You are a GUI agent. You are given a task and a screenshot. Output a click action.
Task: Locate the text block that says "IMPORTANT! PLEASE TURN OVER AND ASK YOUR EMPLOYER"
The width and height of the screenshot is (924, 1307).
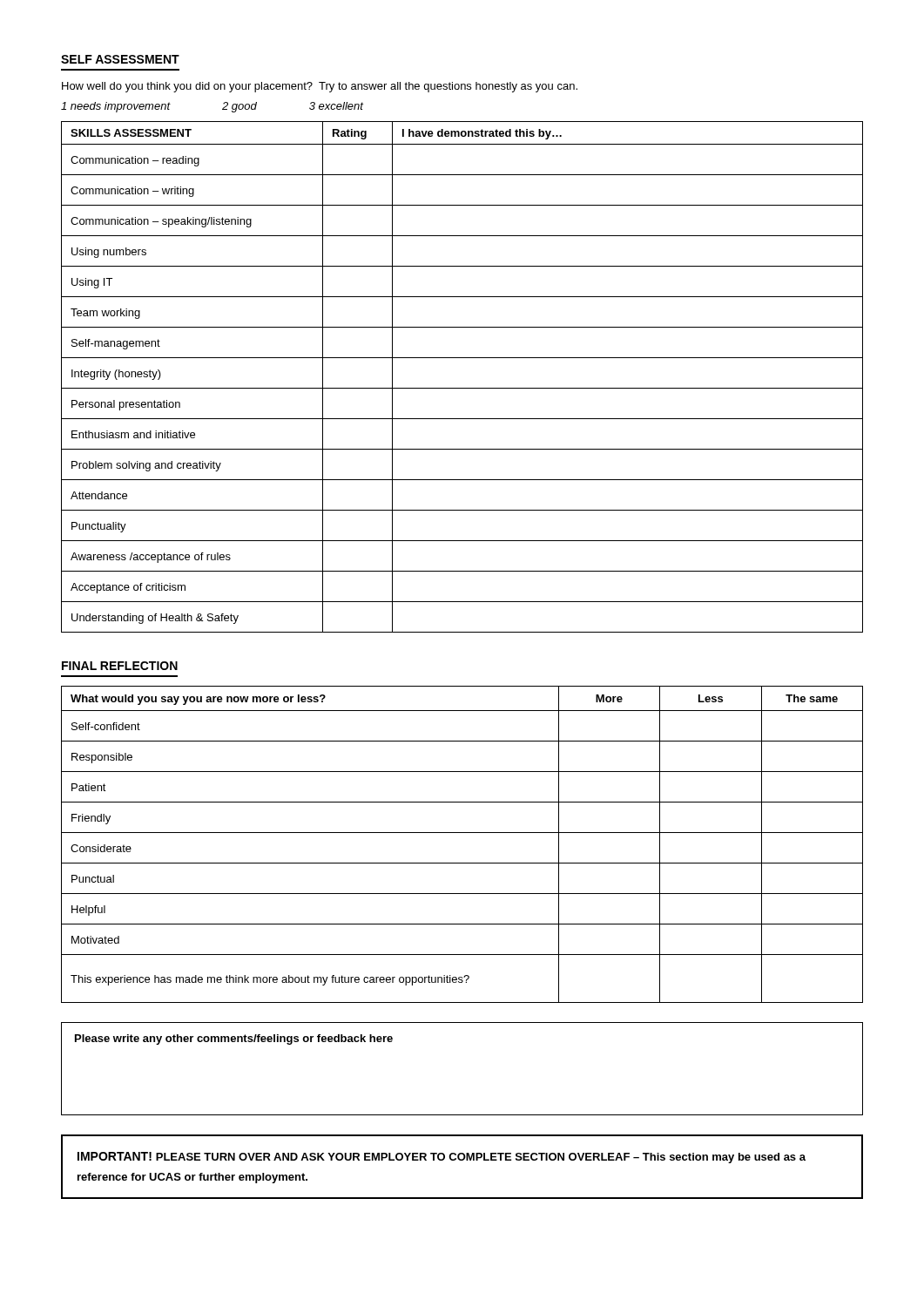click(x=441, y=1166)
